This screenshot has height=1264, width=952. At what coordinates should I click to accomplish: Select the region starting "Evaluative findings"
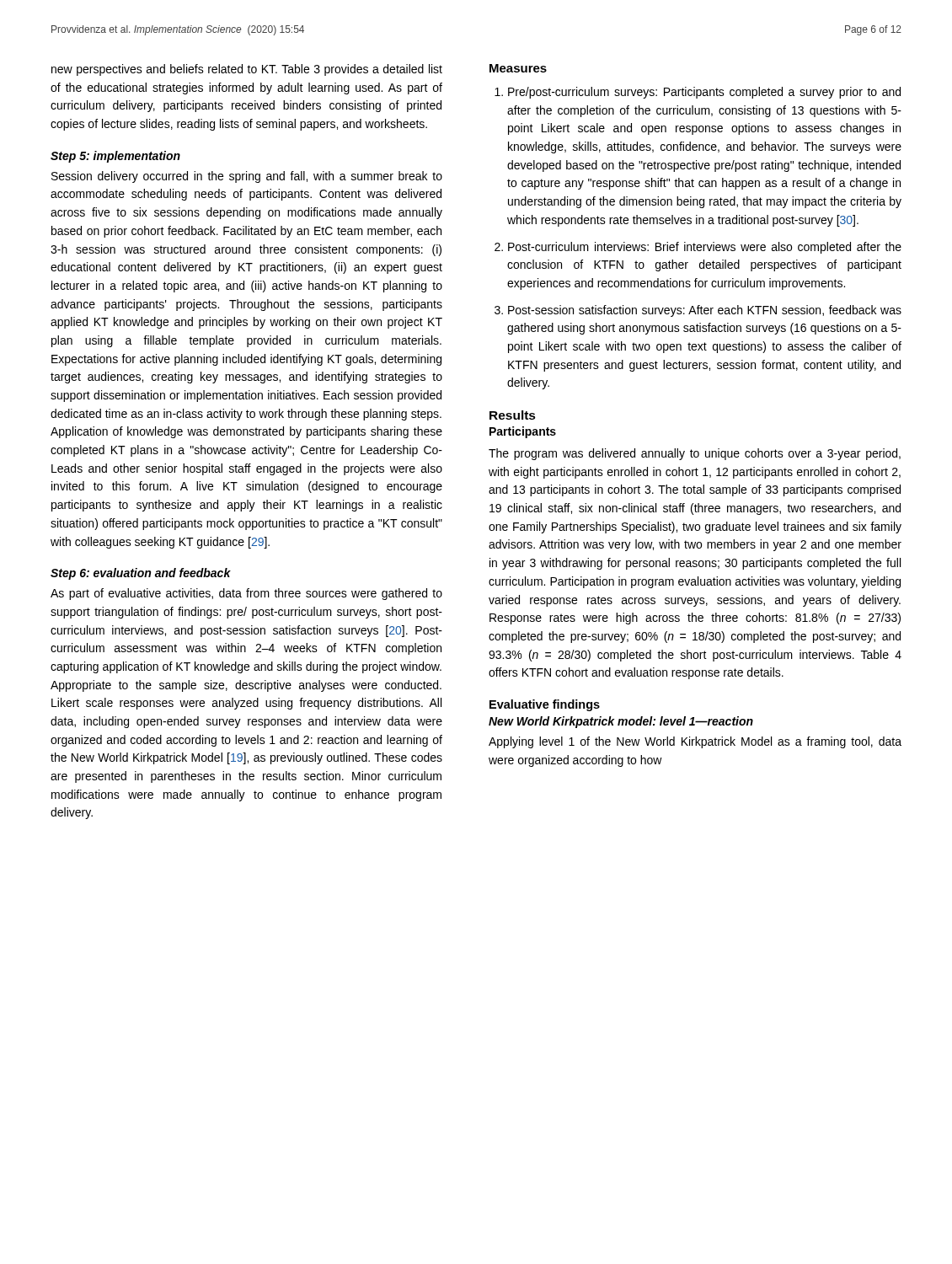(544, 704)
